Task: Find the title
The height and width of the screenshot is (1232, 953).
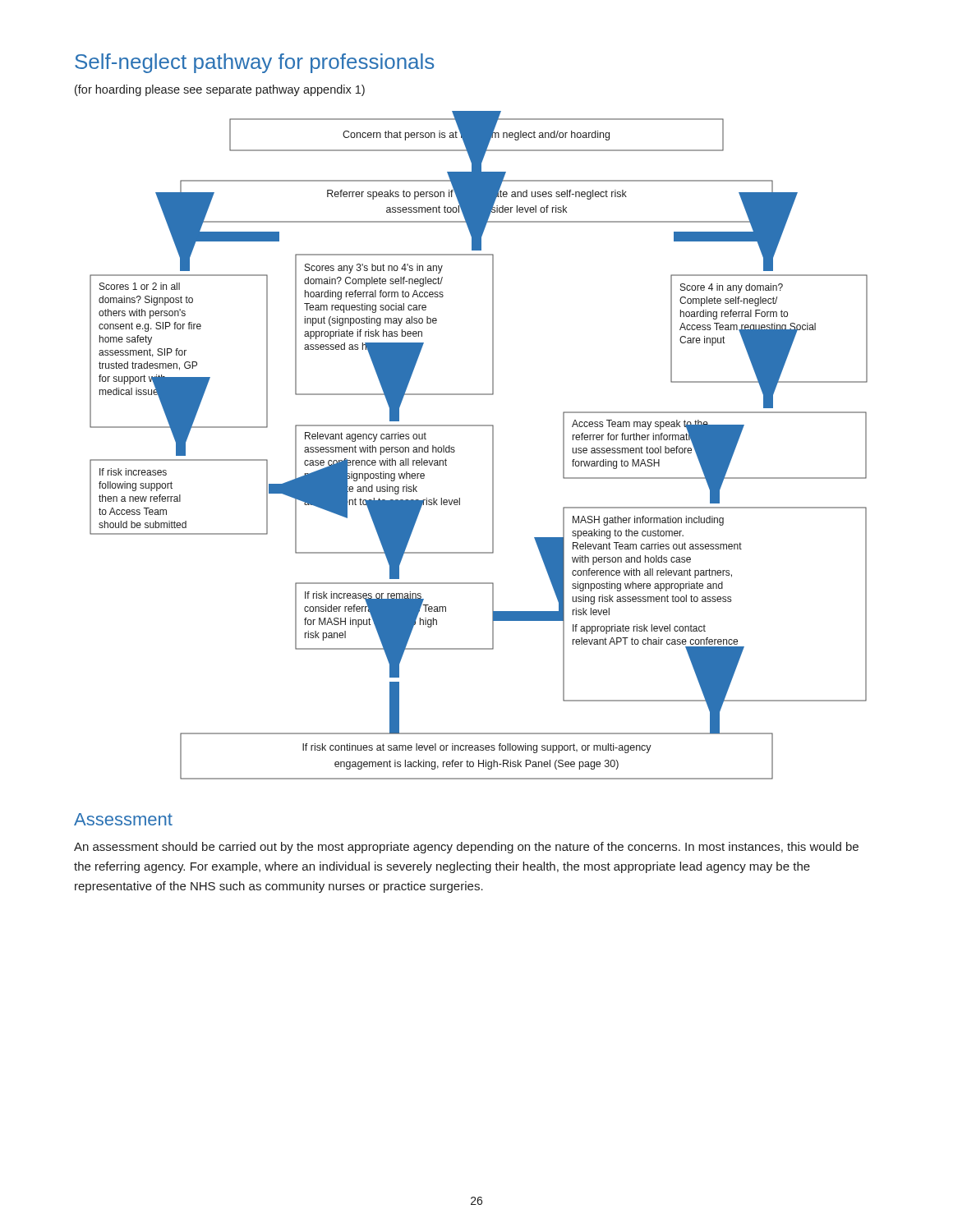Action: coord(254,62)
